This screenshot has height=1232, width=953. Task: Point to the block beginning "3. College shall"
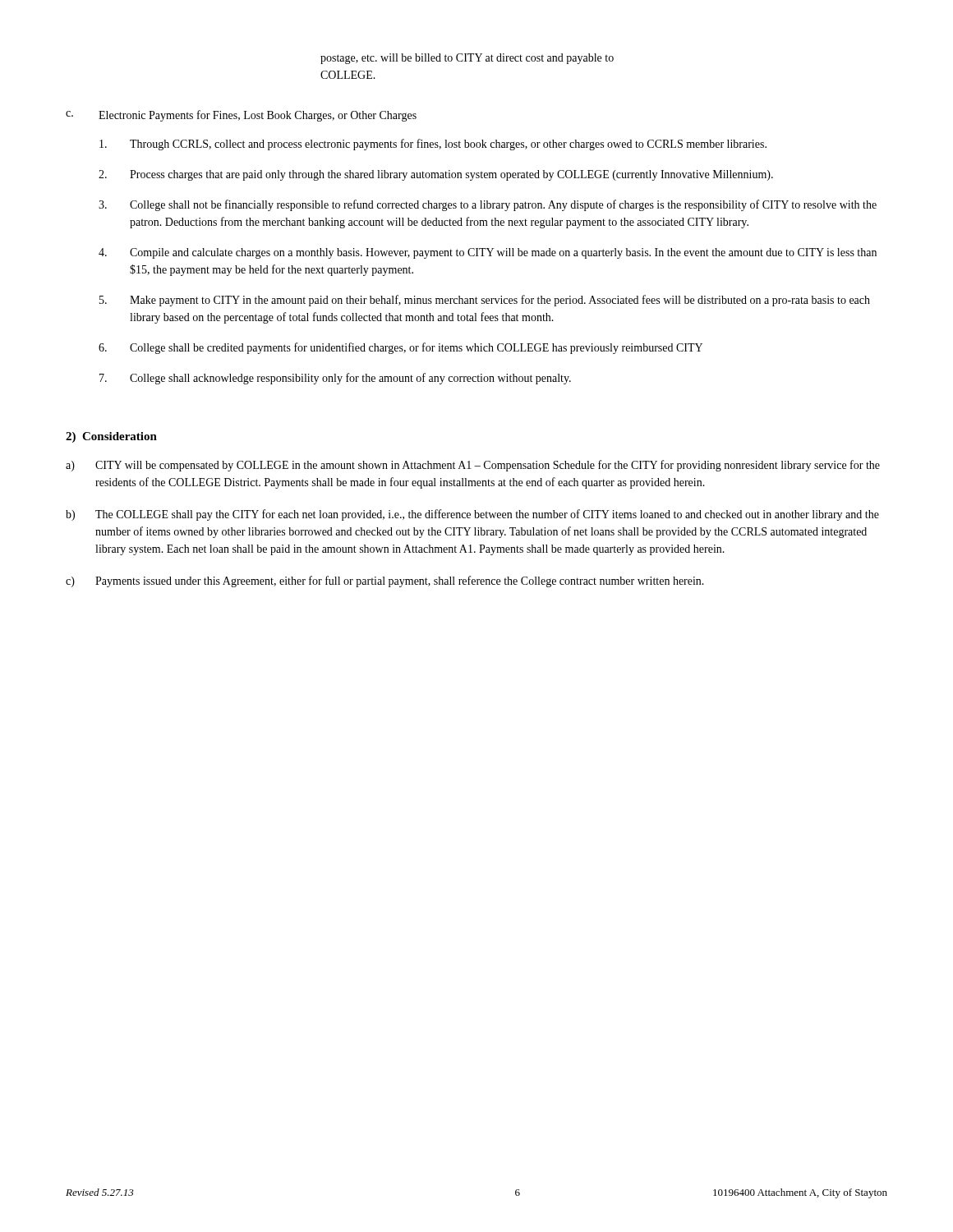[493, 214]
